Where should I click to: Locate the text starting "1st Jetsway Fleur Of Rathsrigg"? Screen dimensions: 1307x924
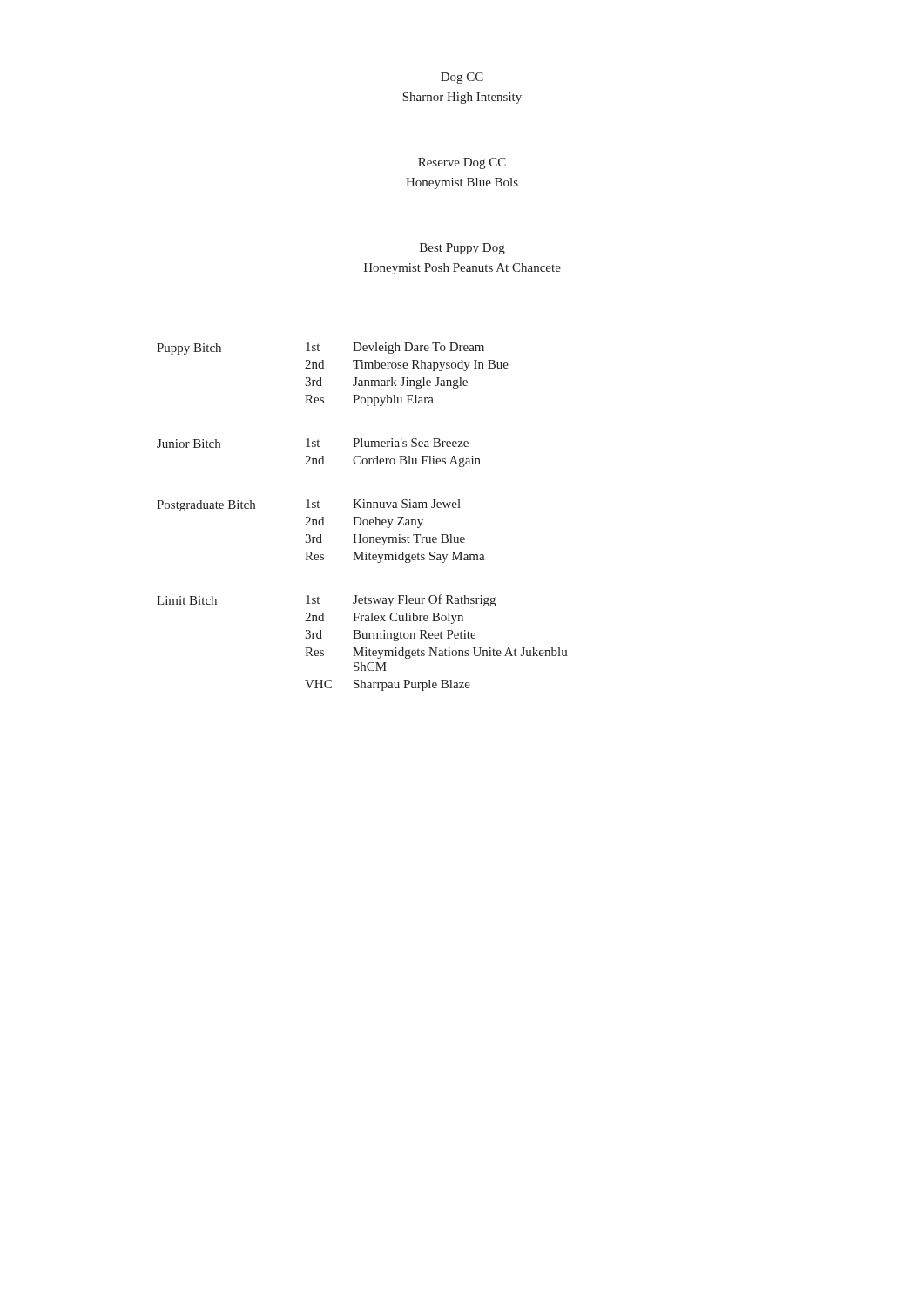click(401, 600)
